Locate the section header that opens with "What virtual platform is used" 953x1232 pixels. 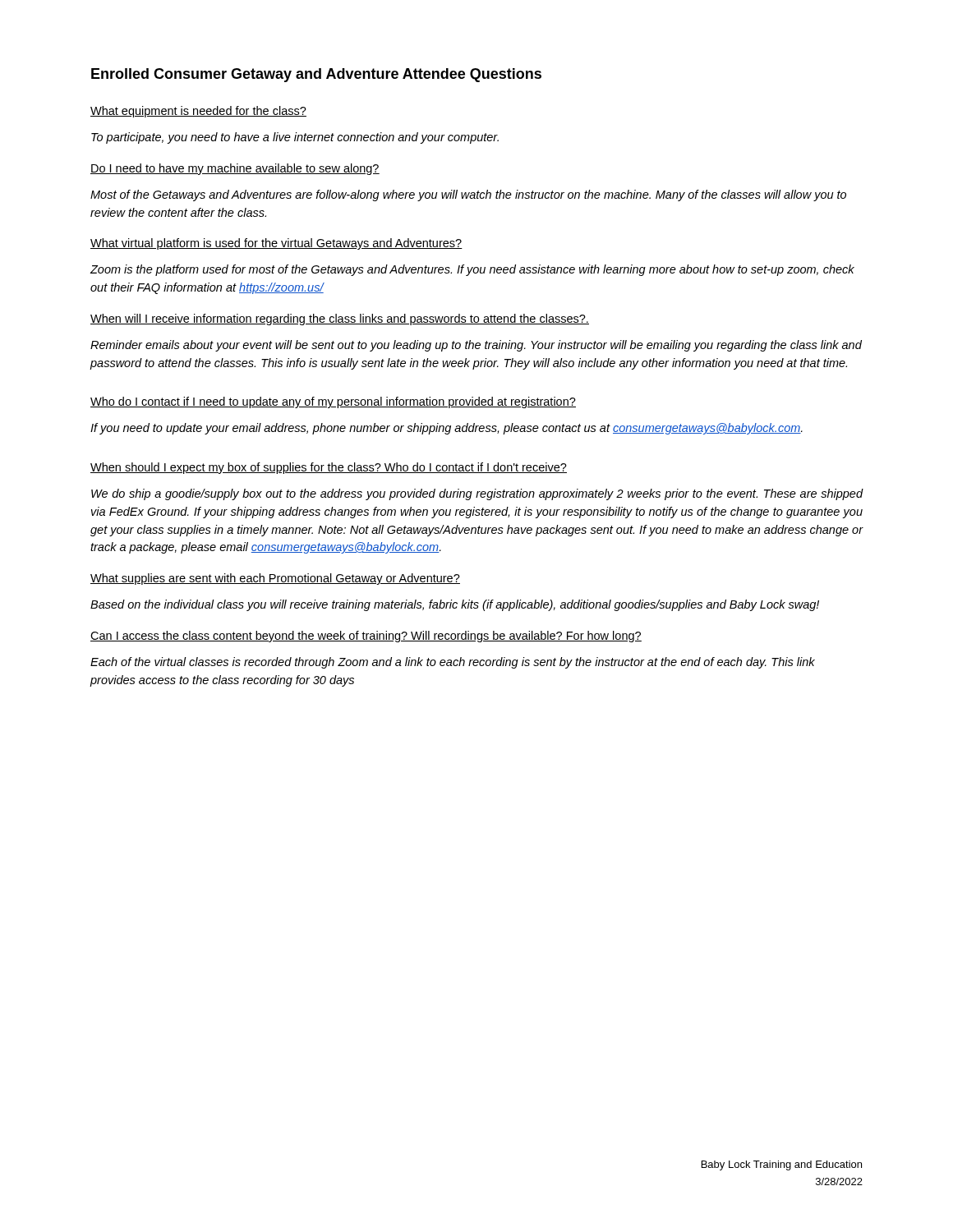tap(276, 243)
